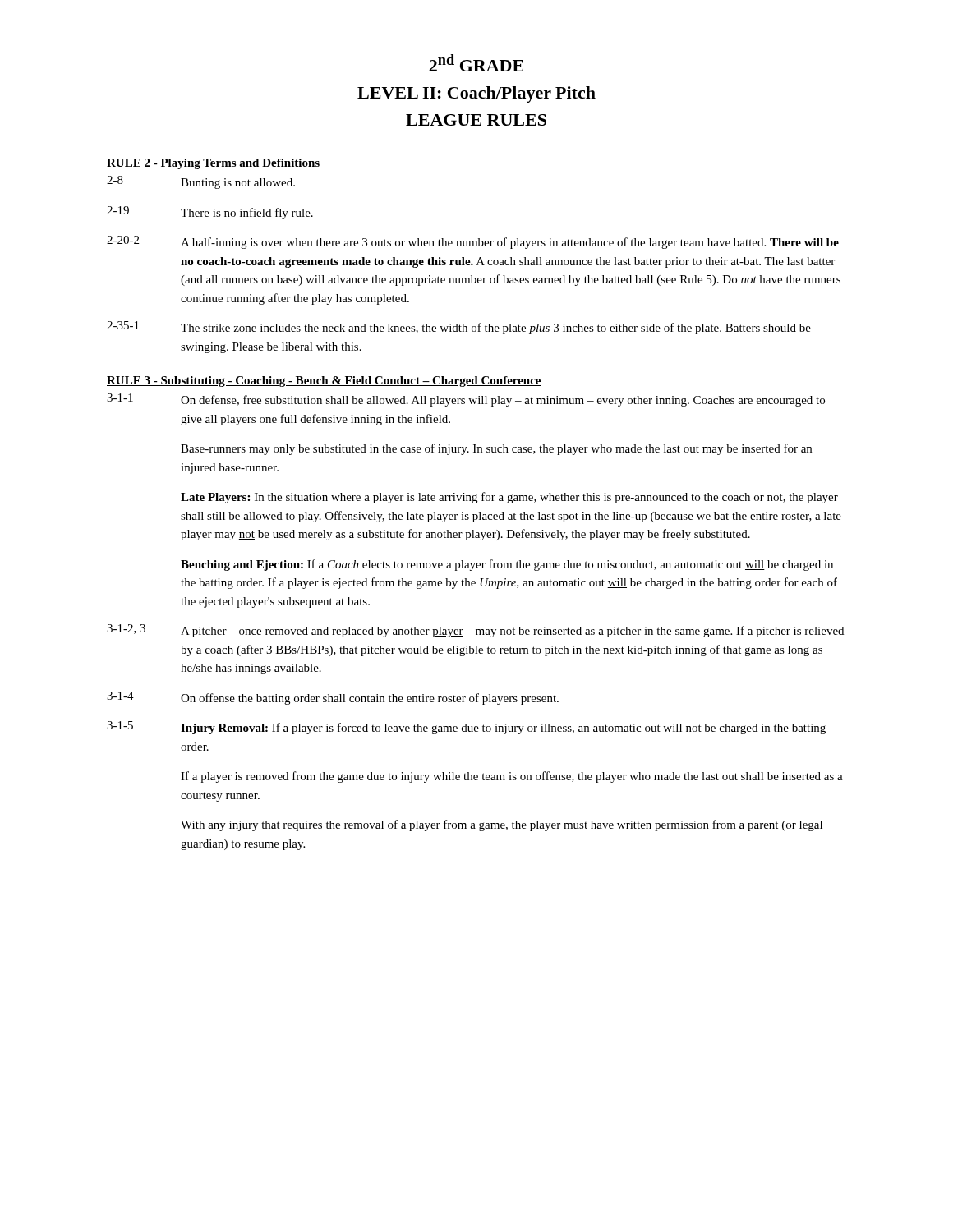
Task: Select the text block that reads "Base-runners may only be substituted"
Action: click(x=497, y=458)
